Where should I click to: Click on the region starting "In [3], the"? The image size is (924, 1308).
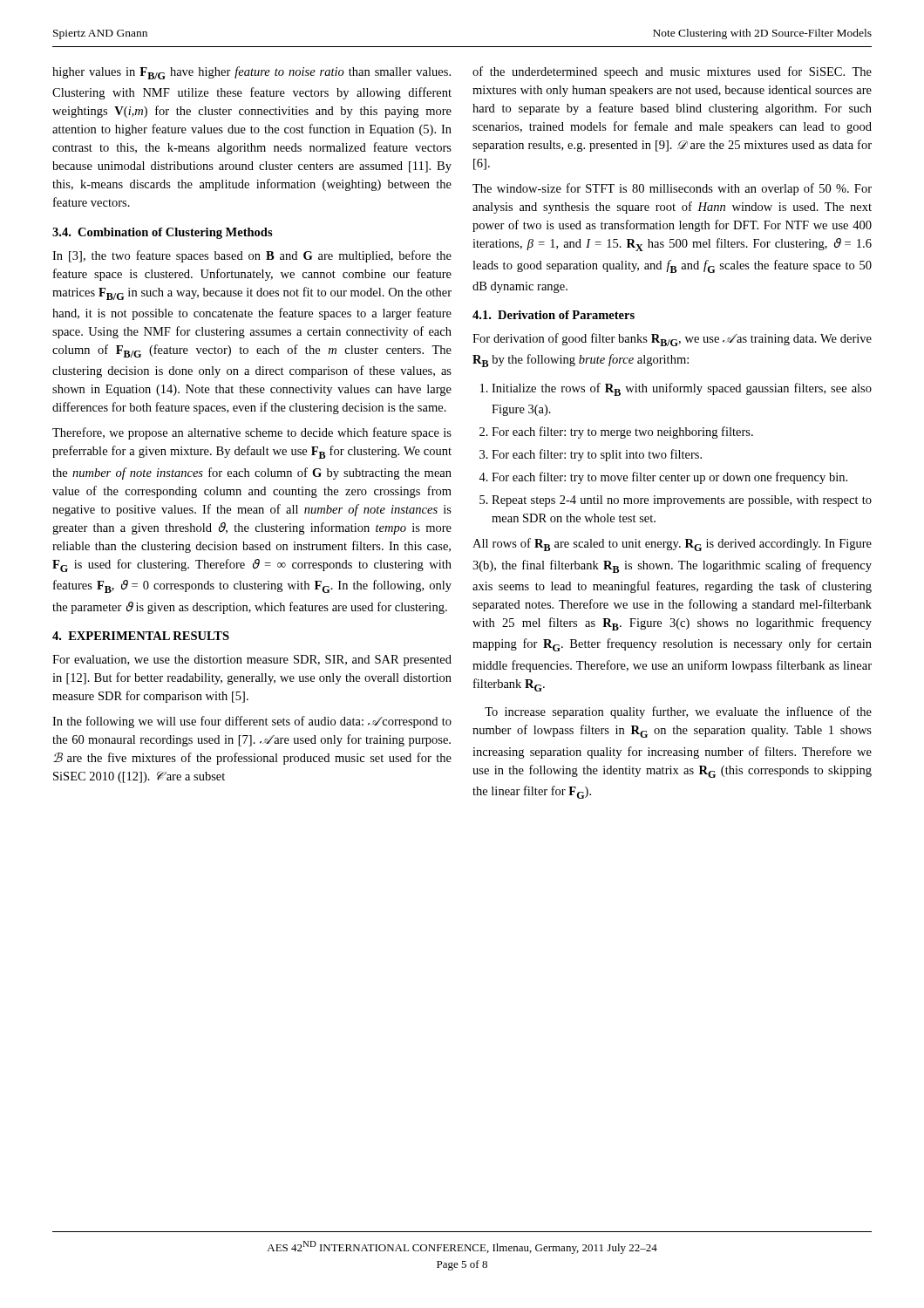[252, 332]
